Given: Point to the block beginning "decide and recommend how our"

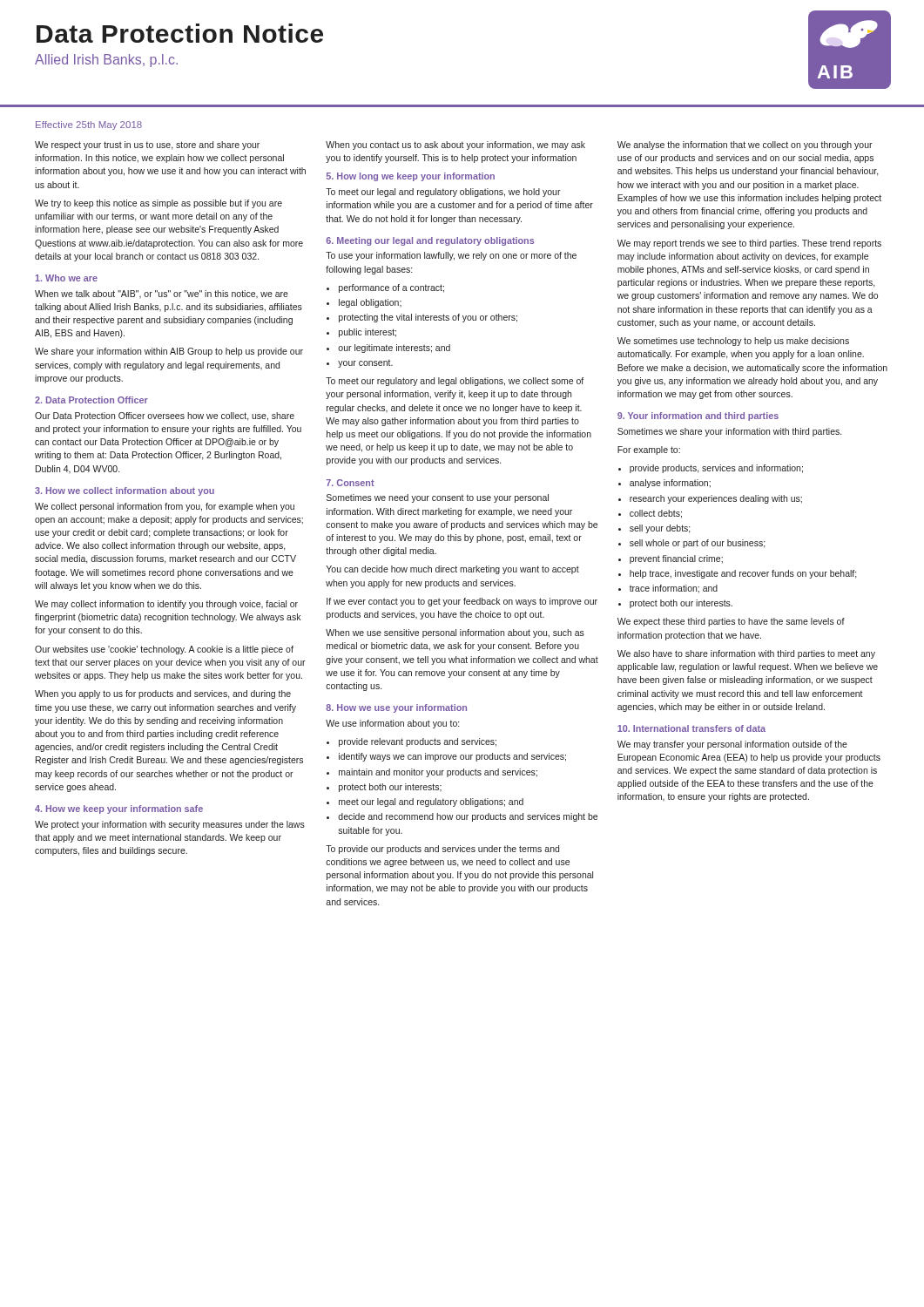Looking at the screenshot, I should click(468, 823).
